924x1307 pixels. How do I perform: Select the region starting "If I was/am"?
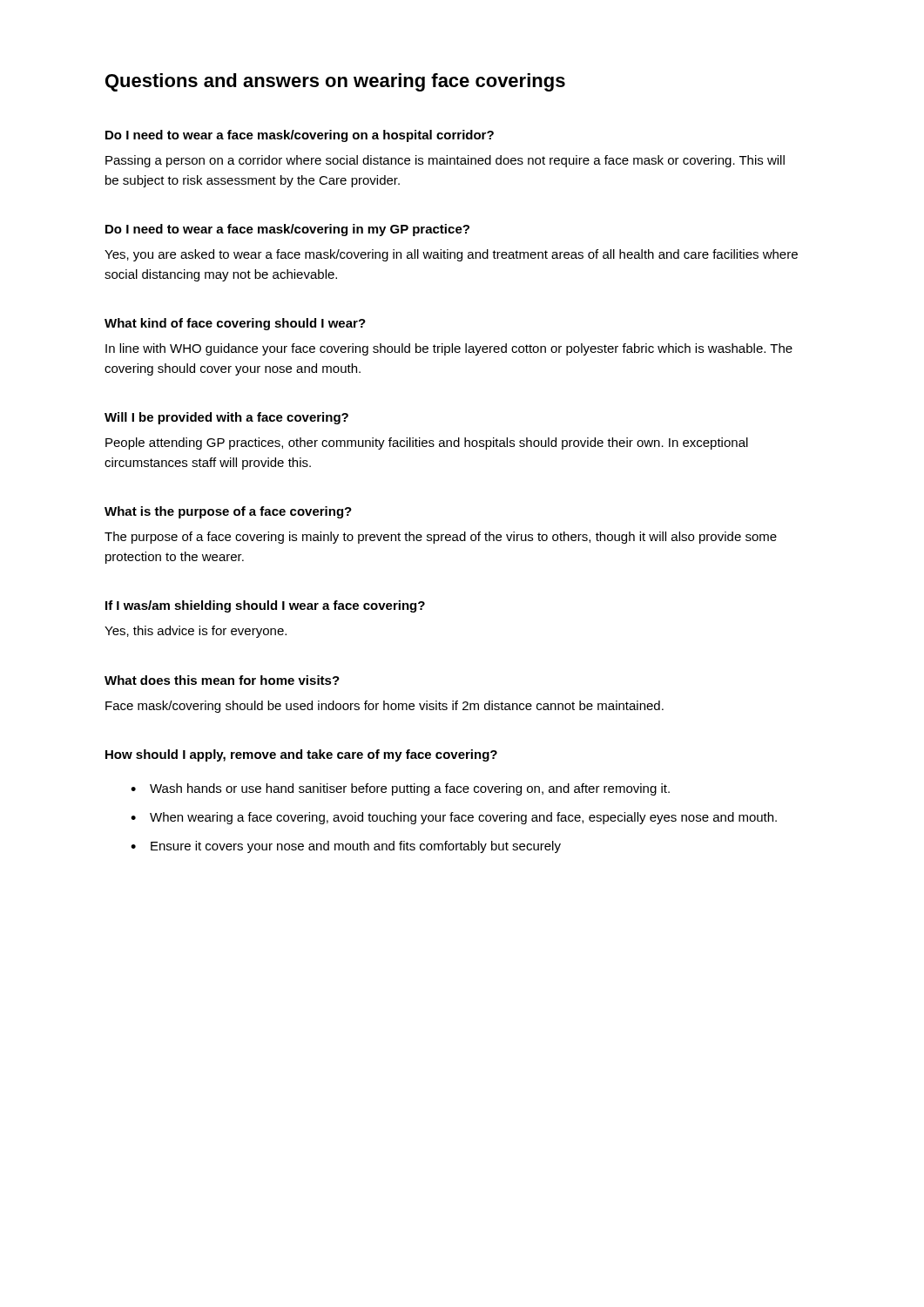265,605
